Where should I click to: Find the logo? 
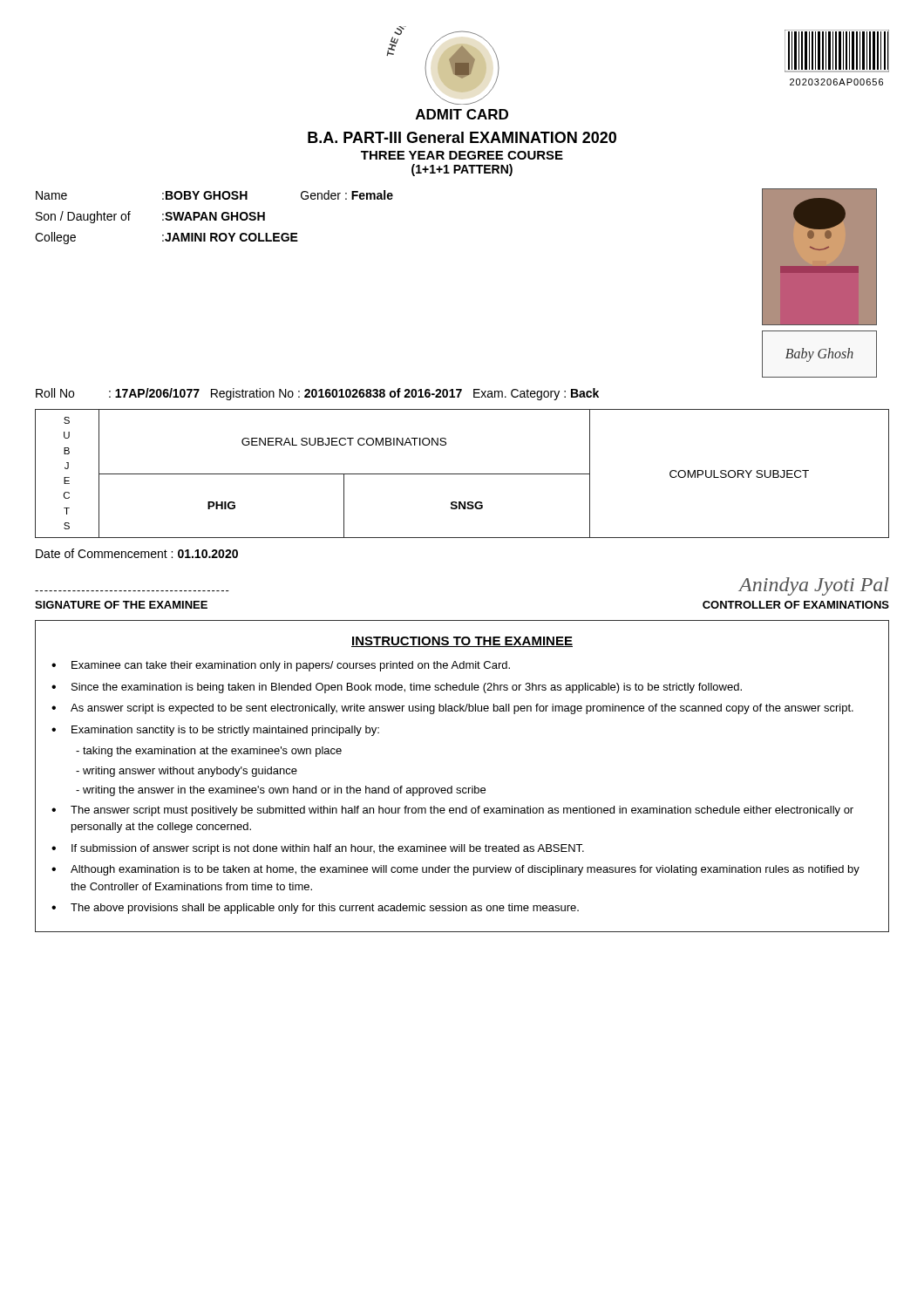tap(462, 75)
